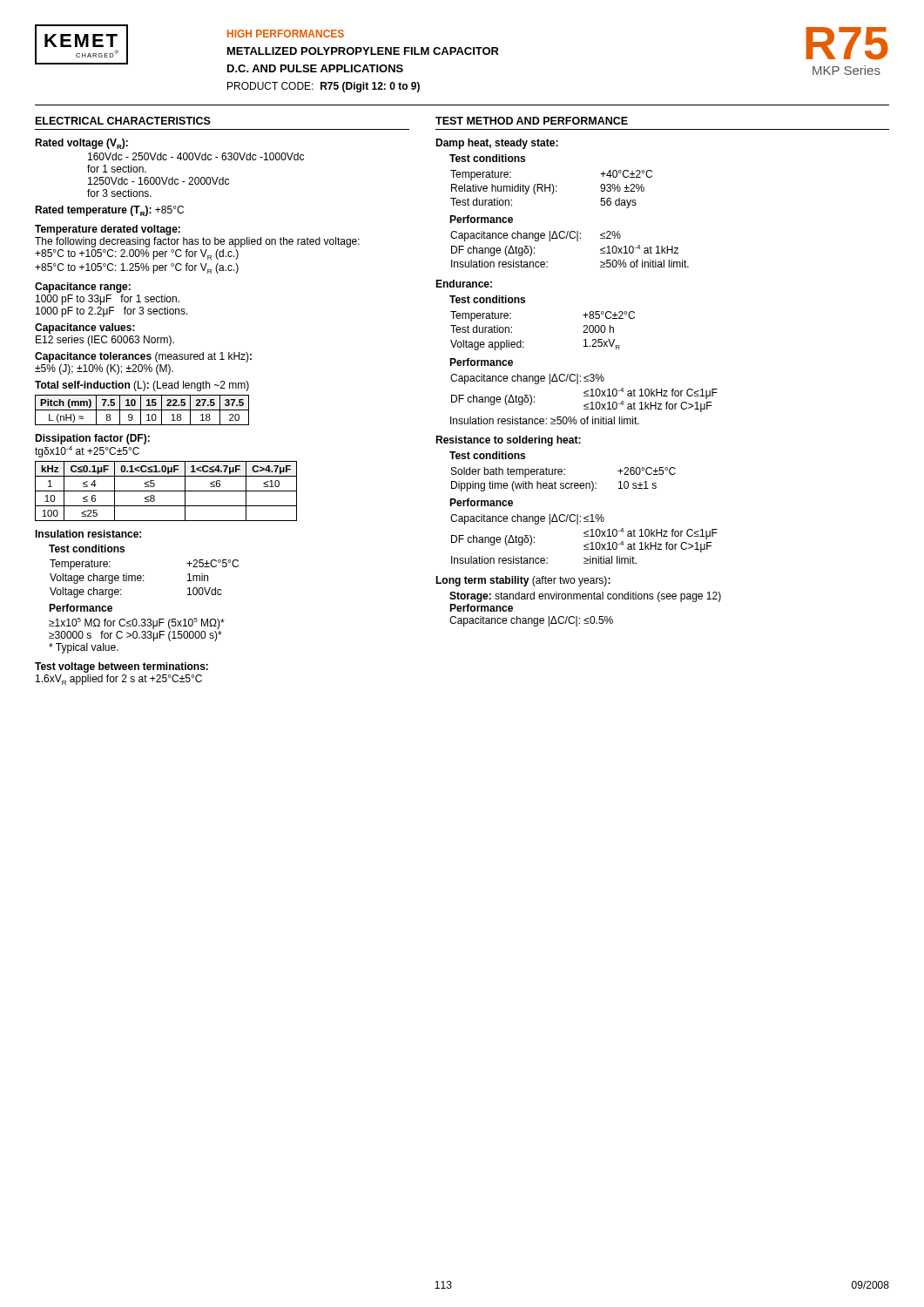Locate the text "Rated temperature (TR): +85°C"

click(x=110, y=211)
